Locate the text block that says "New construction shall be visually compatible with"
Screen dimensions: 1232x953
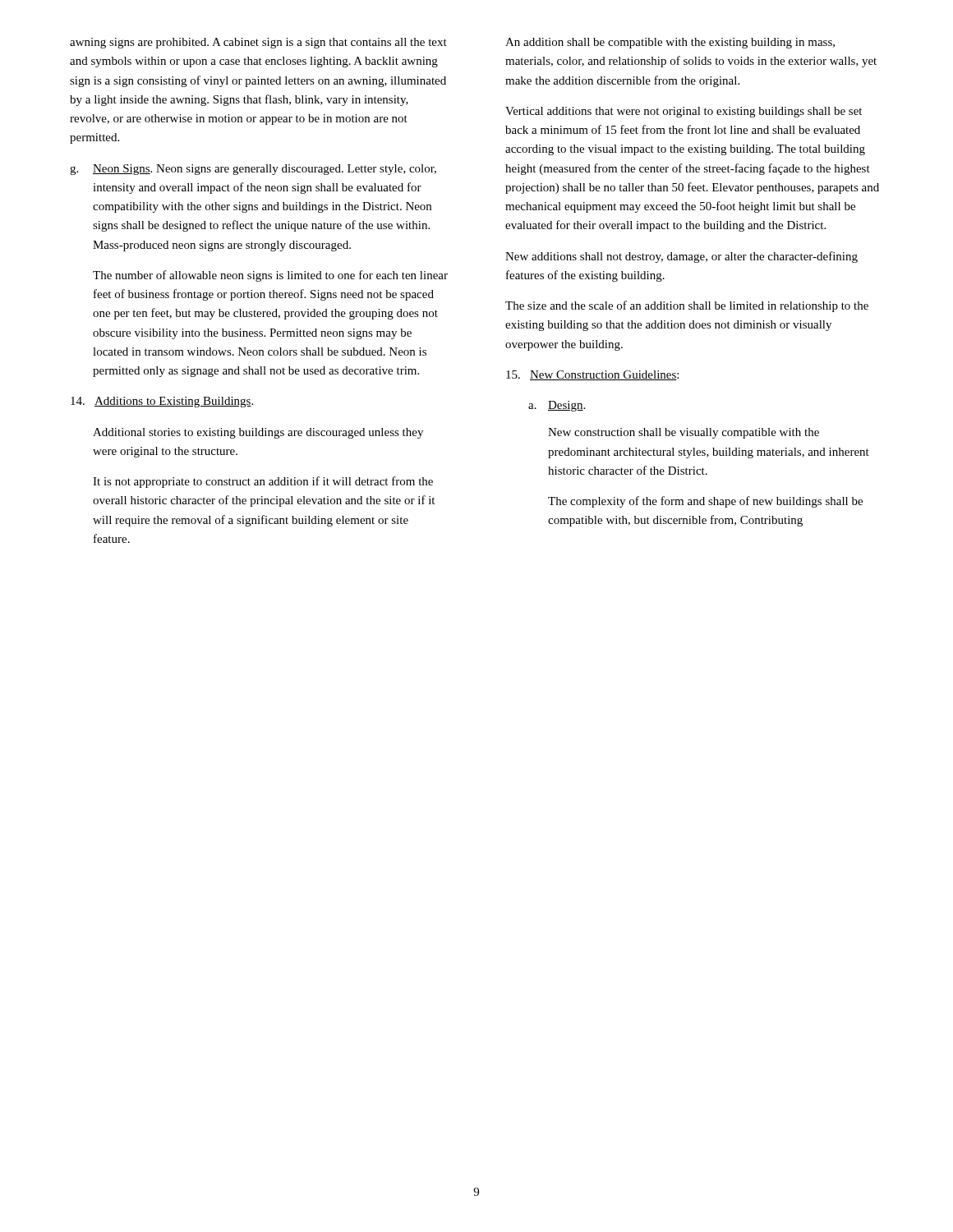[708, 451]
